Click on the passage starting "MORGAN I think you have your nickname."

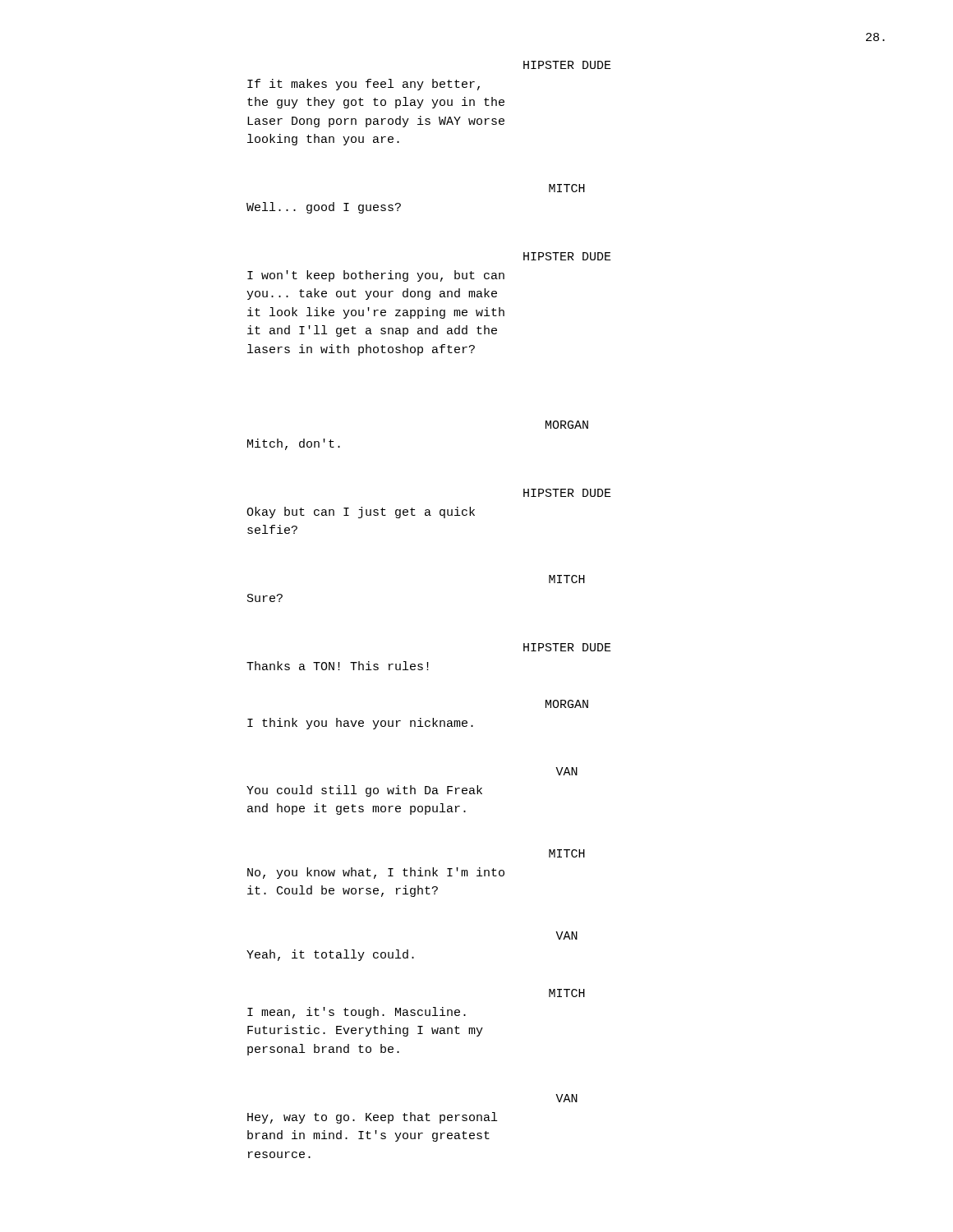[567, 715]
